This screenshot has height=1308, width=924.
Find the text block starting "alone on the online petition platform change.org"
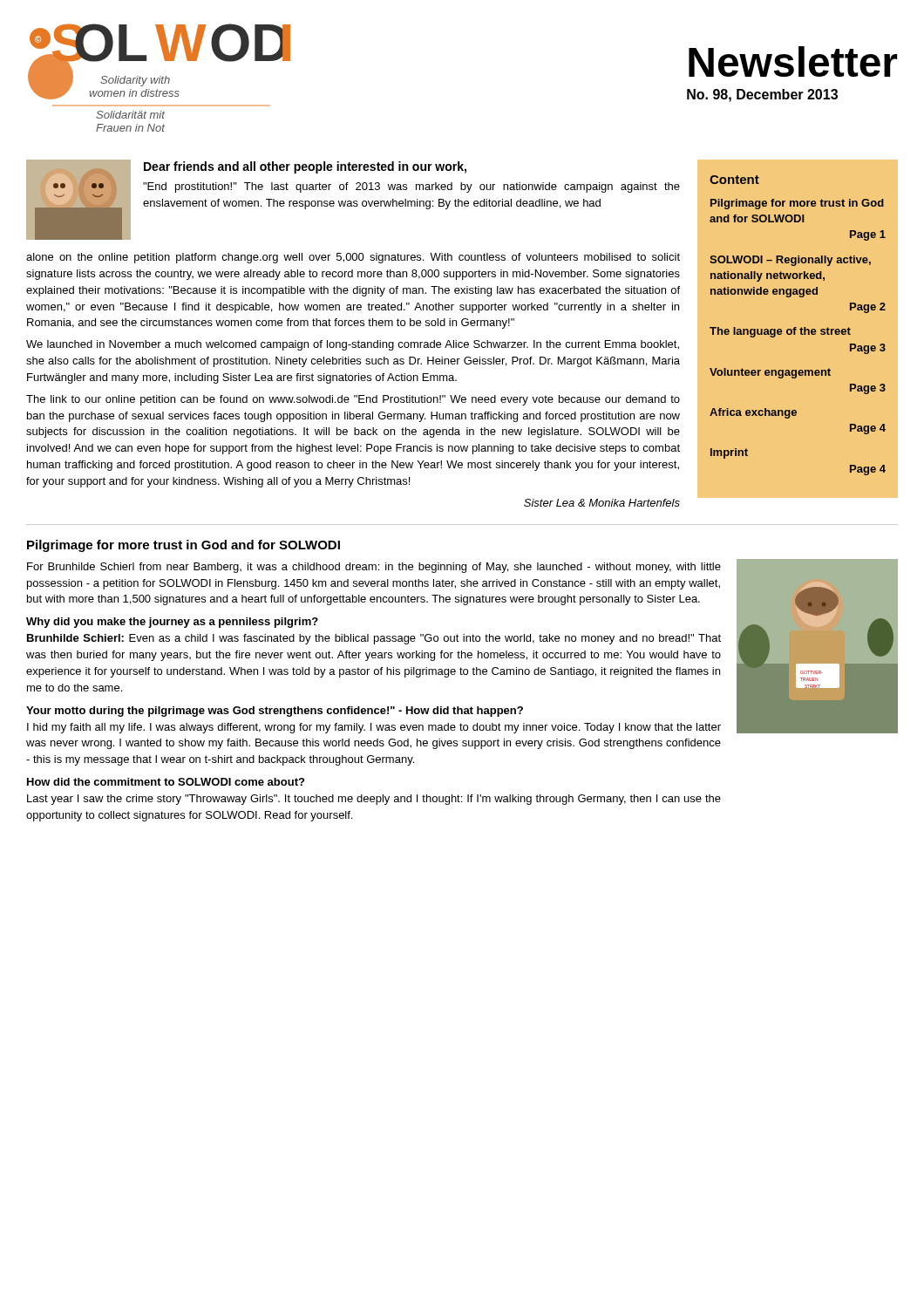(353, 380)
